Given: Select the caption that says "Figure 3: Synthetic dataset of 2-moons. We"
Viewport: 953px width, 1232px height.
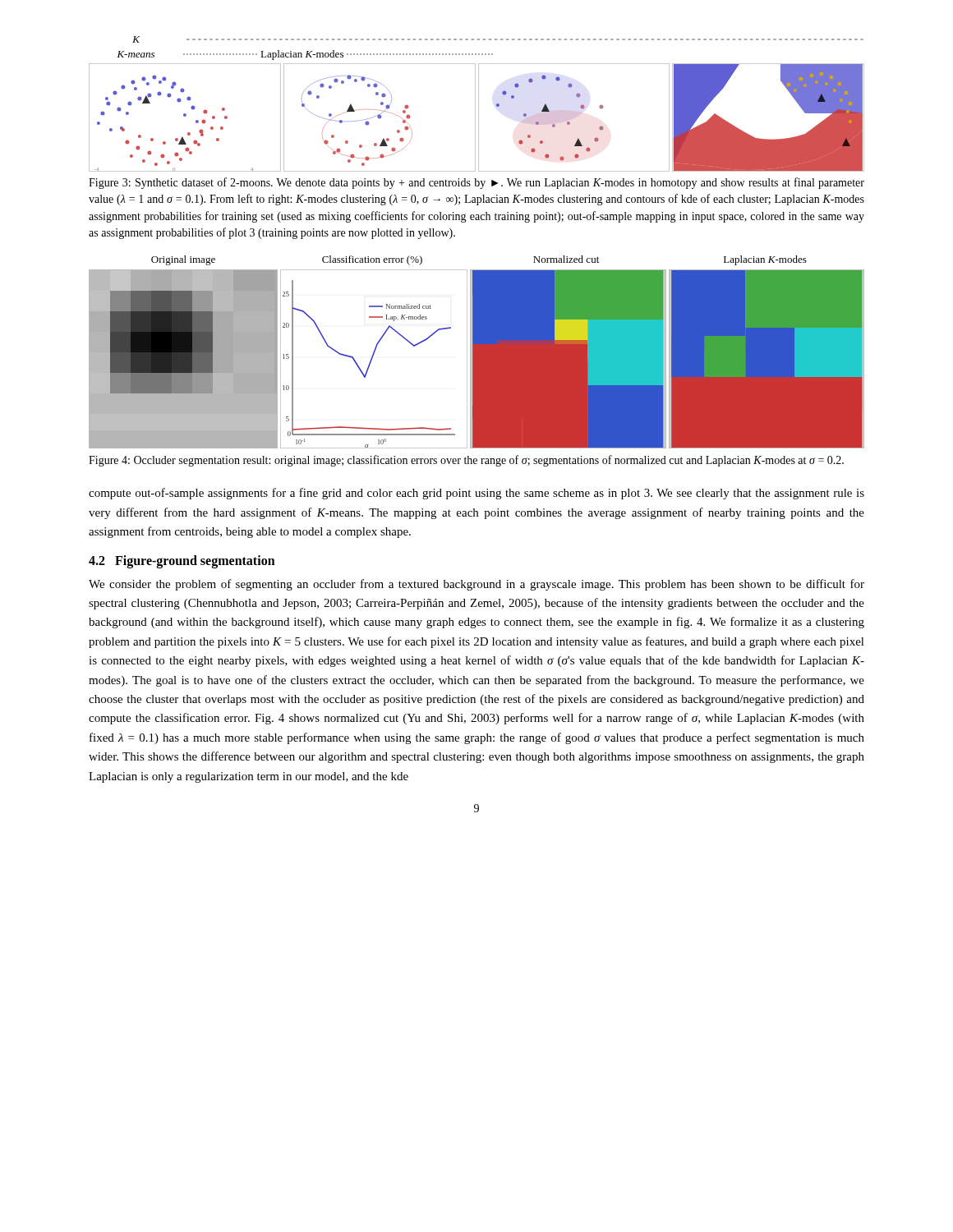Looking at the screenshot, I should coord(476,208).
